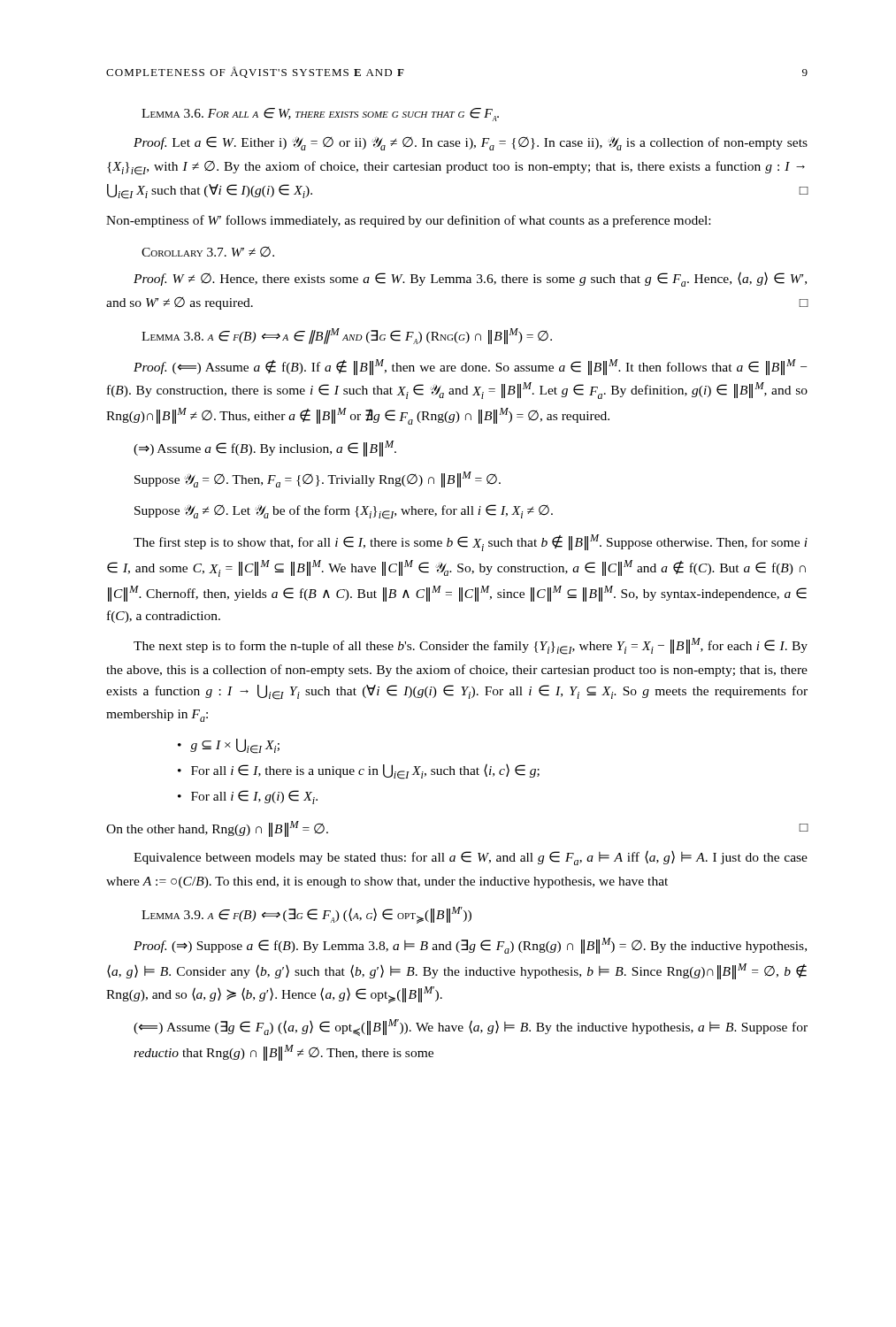The height and width of the screenshot is (1327, 896).
Task: Locate the block starting "Lemma 3.8. a ∈ f(B) ⟺ a"
Action: (x=347, y=337)
